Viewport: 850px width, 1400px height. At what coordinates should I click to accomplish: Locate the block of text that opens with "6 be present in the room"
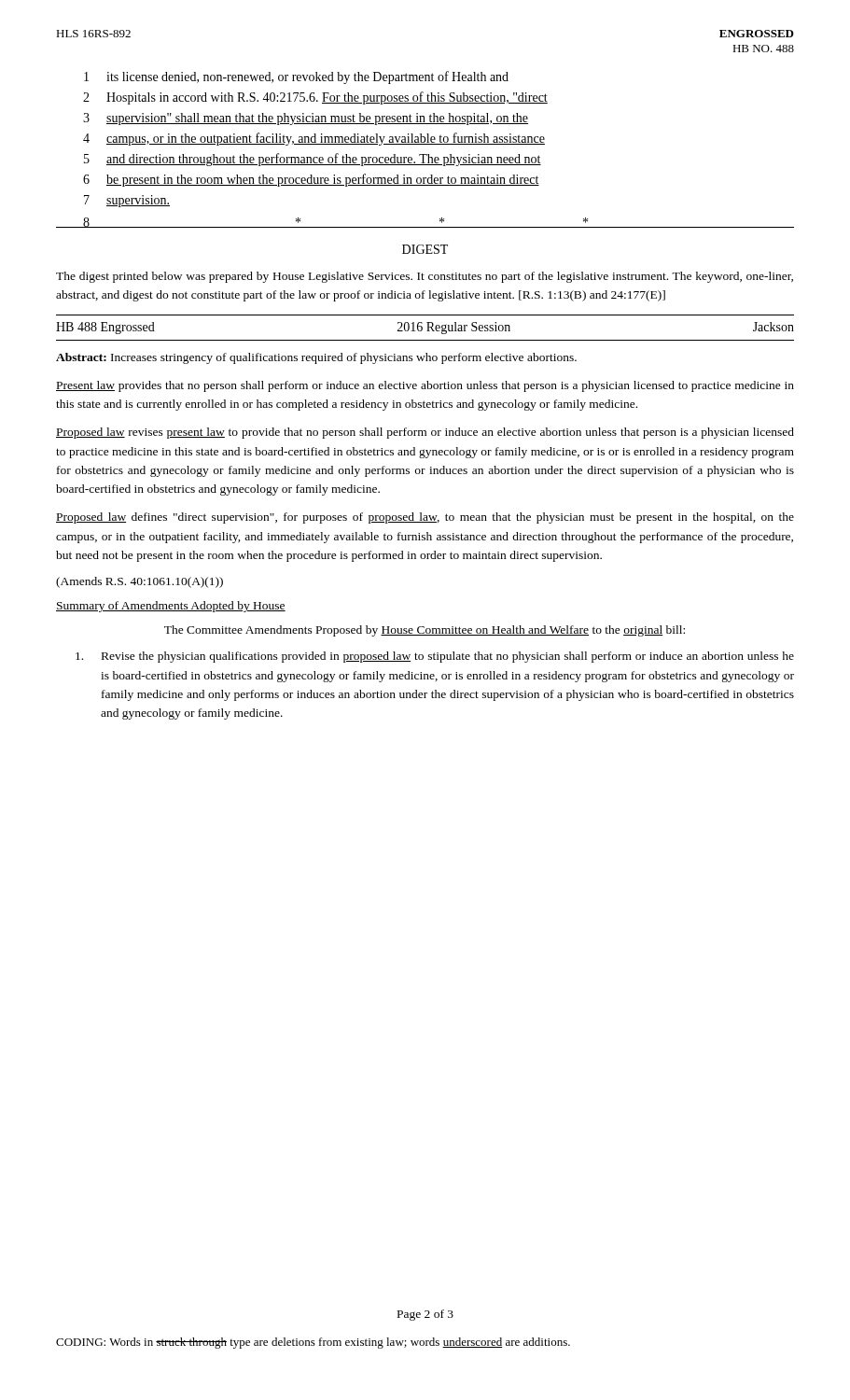[x=425, y=180]
